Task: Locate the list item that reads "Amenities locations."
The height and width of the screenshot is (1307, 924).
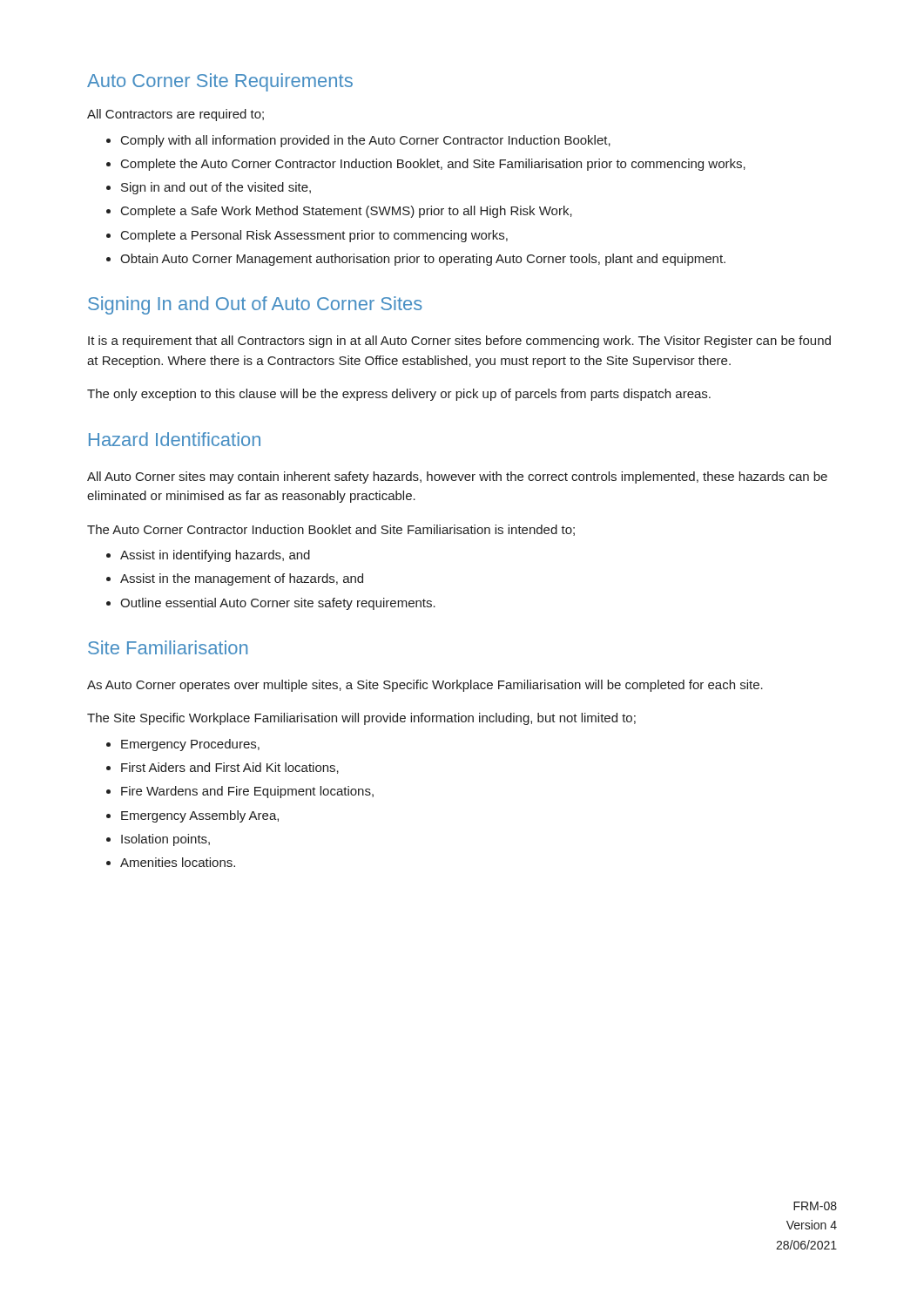Action: click(178, 862)
